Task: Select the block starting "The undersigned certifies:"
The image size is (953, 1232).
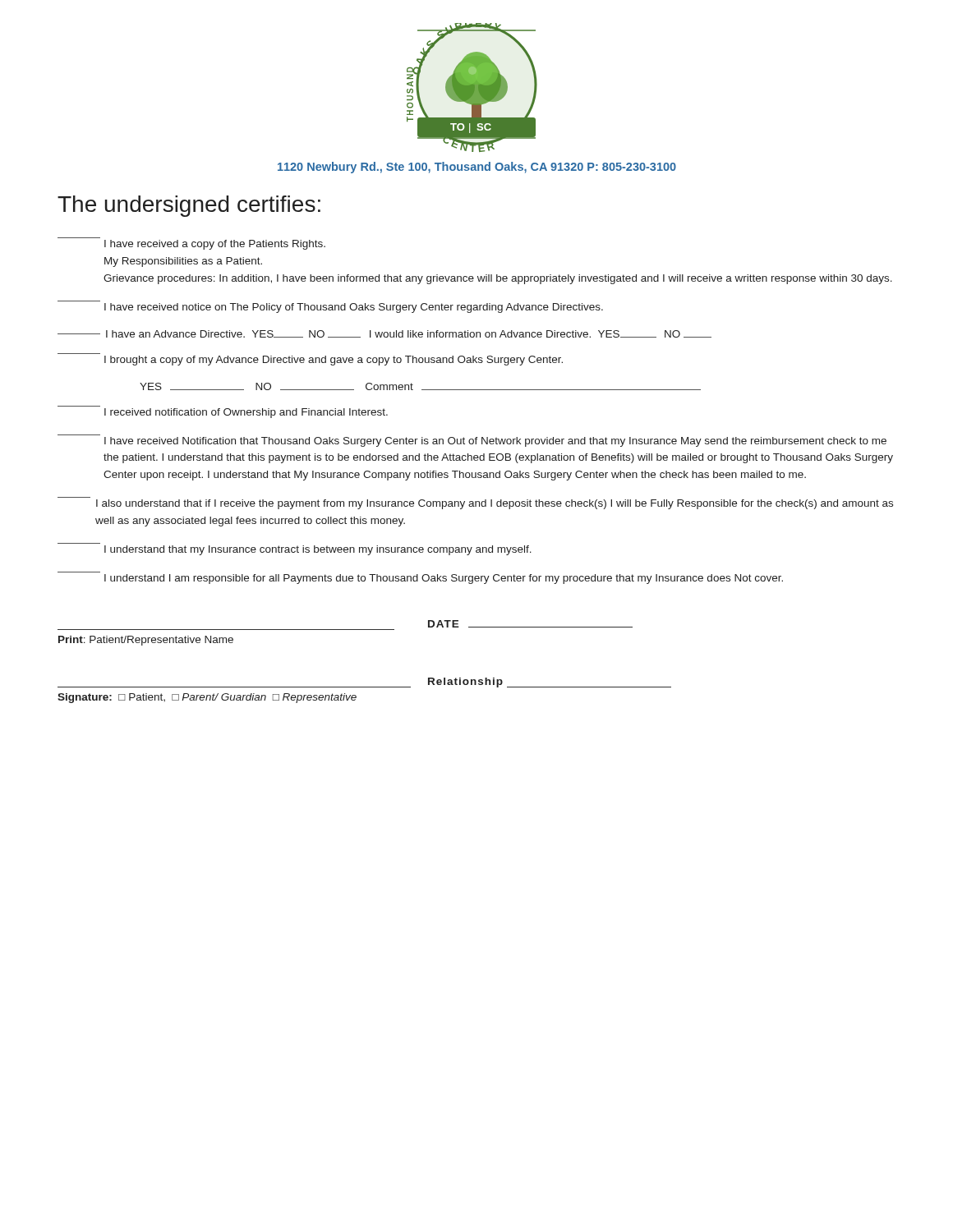Action: click(190, 204)
